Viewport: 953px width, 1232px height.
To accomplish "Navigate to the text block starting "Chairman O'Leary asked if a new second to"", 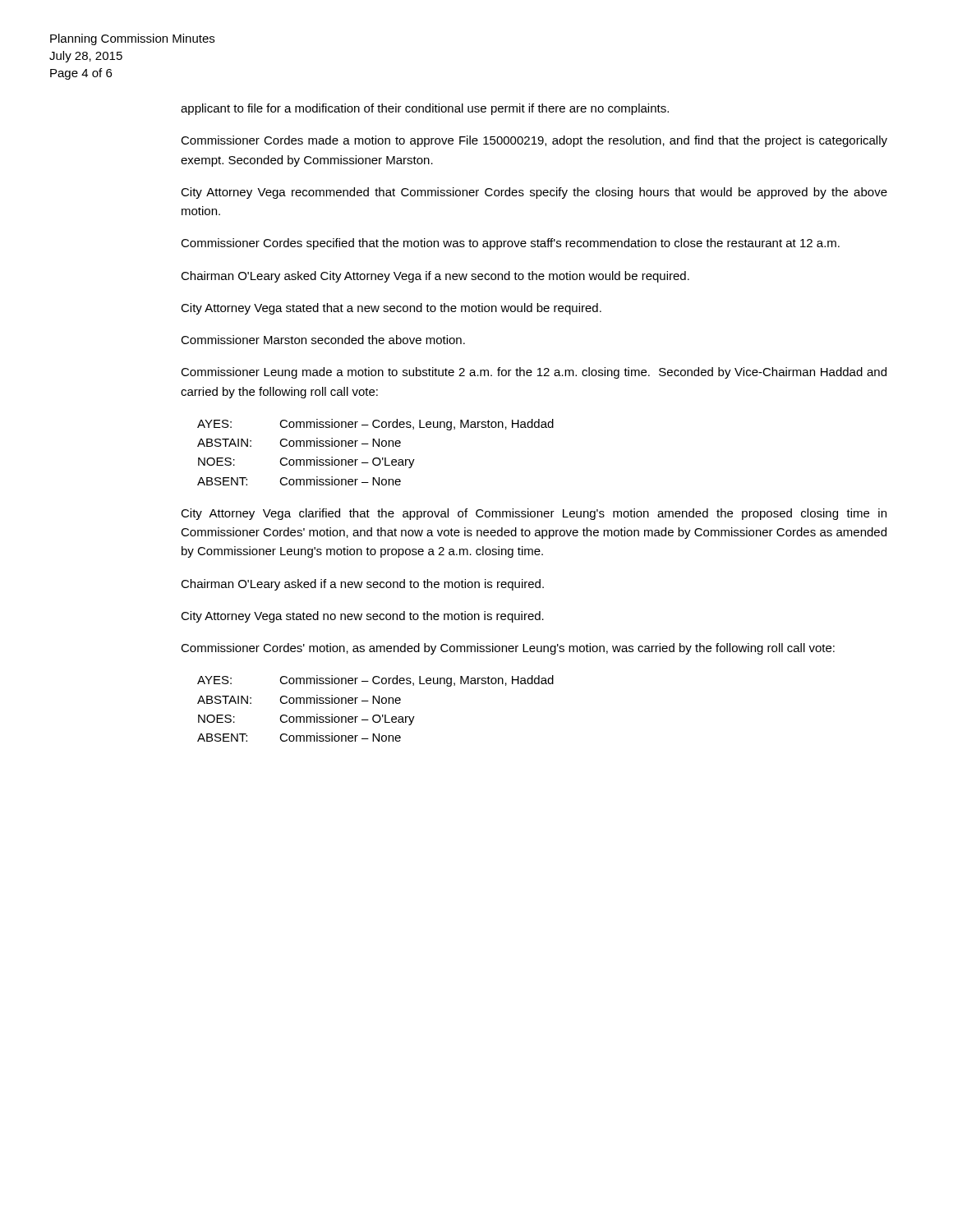I will 363,583.
